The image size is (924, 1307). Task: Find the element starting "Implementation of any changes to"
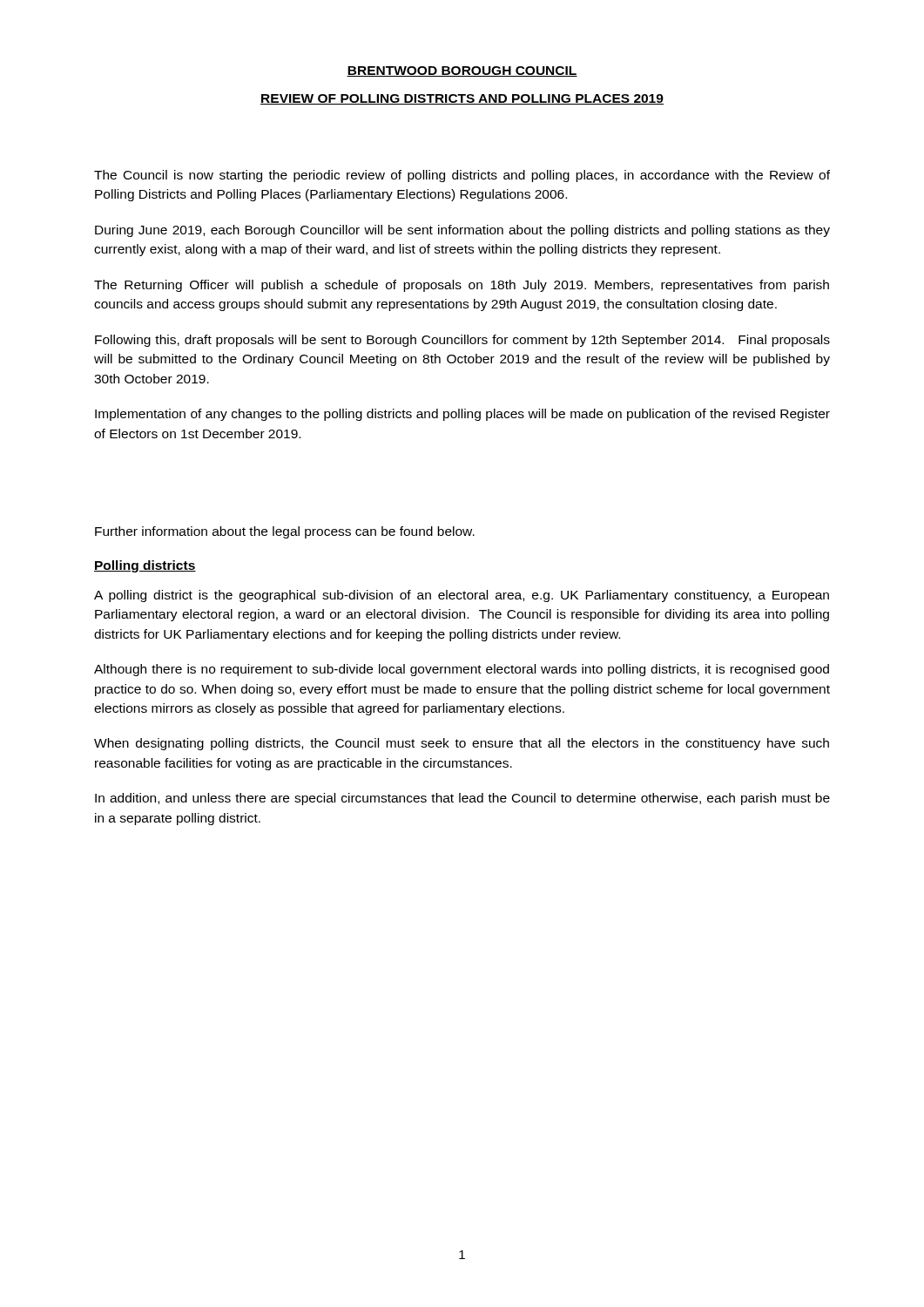click(462, 423)
